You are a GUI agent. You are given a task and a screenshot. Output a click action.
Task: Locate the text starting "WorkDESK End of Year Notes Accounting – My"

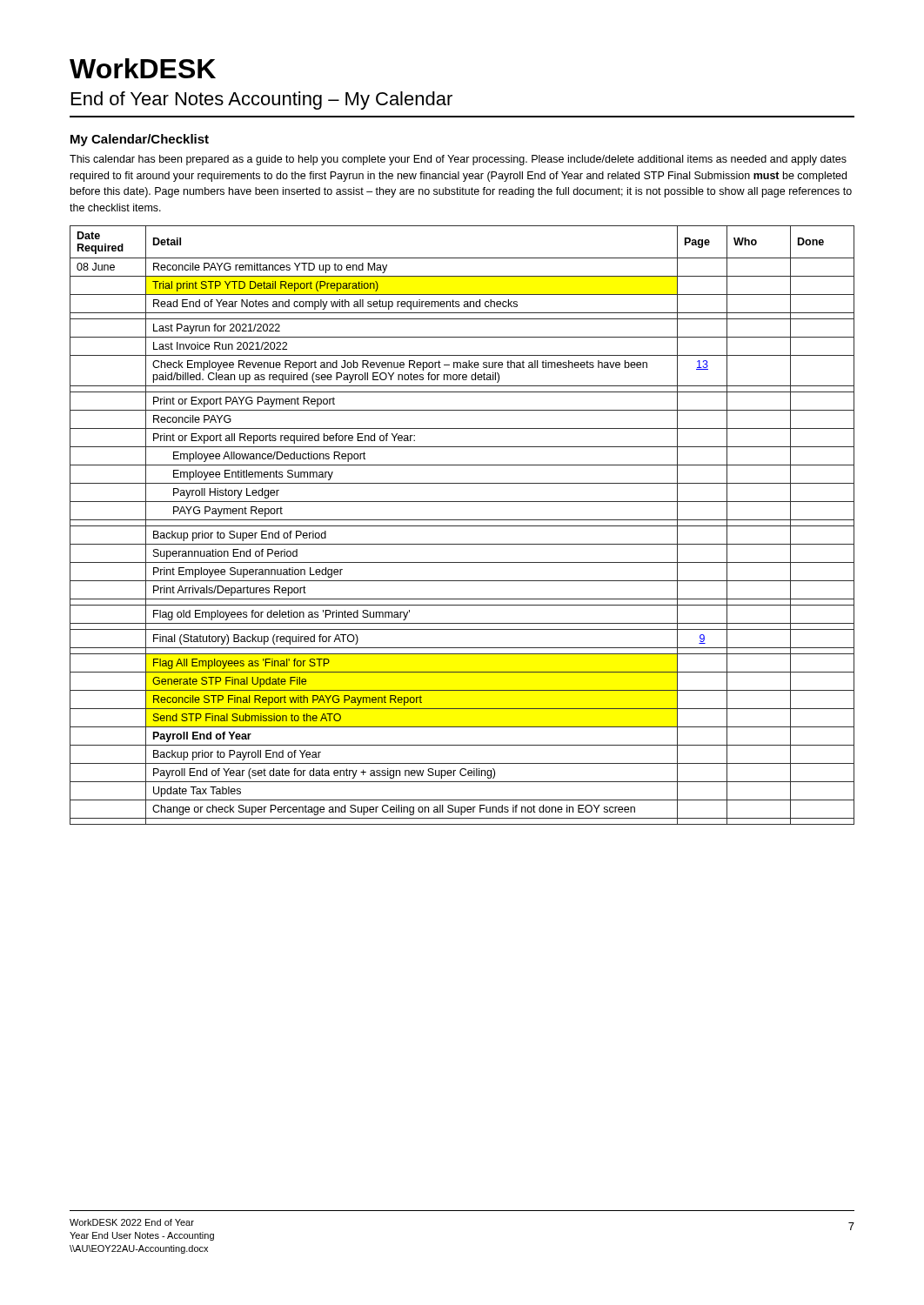(143, 68)
